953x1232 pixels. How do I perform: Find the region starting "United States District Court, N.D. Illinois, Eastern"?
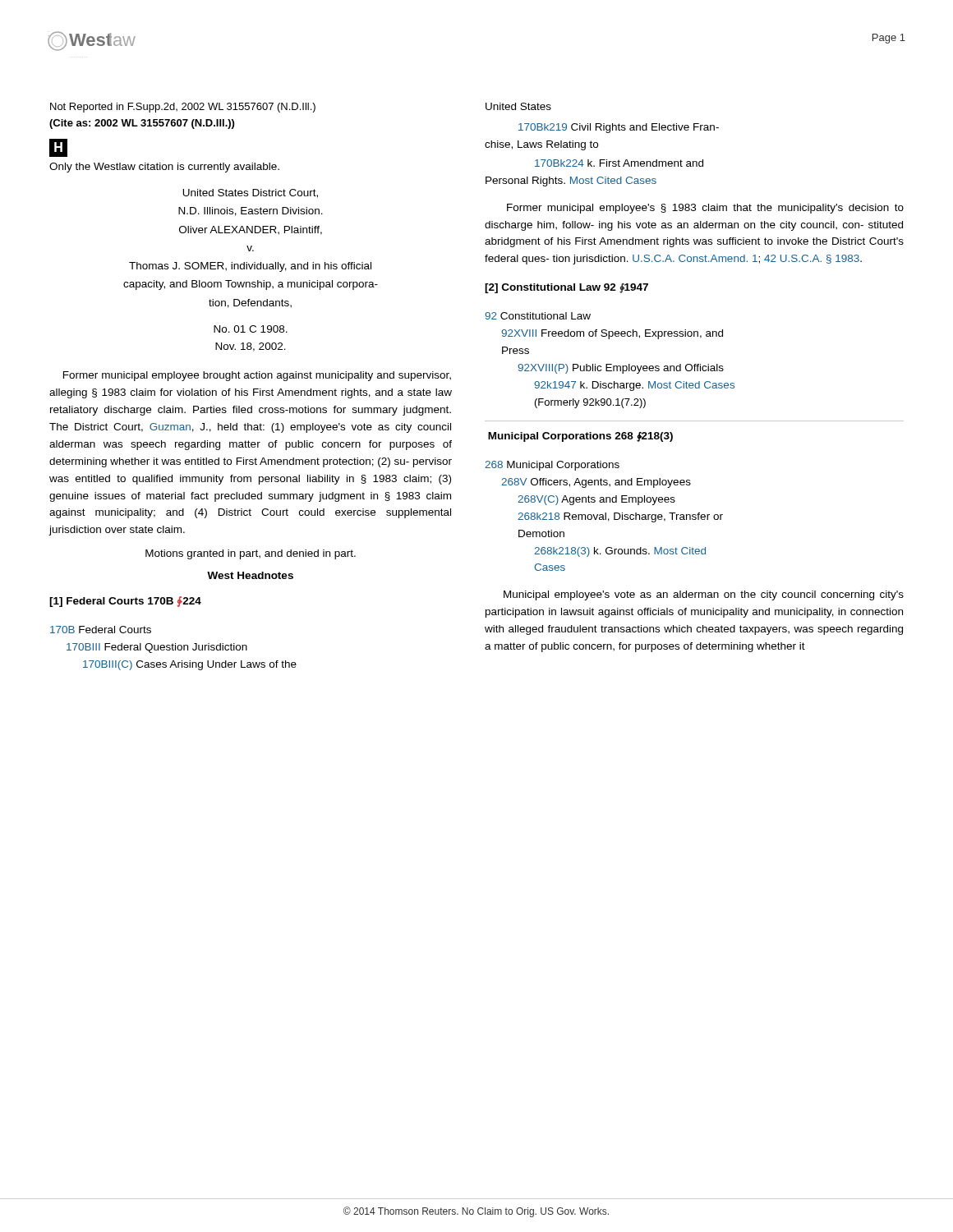point(251,247)
